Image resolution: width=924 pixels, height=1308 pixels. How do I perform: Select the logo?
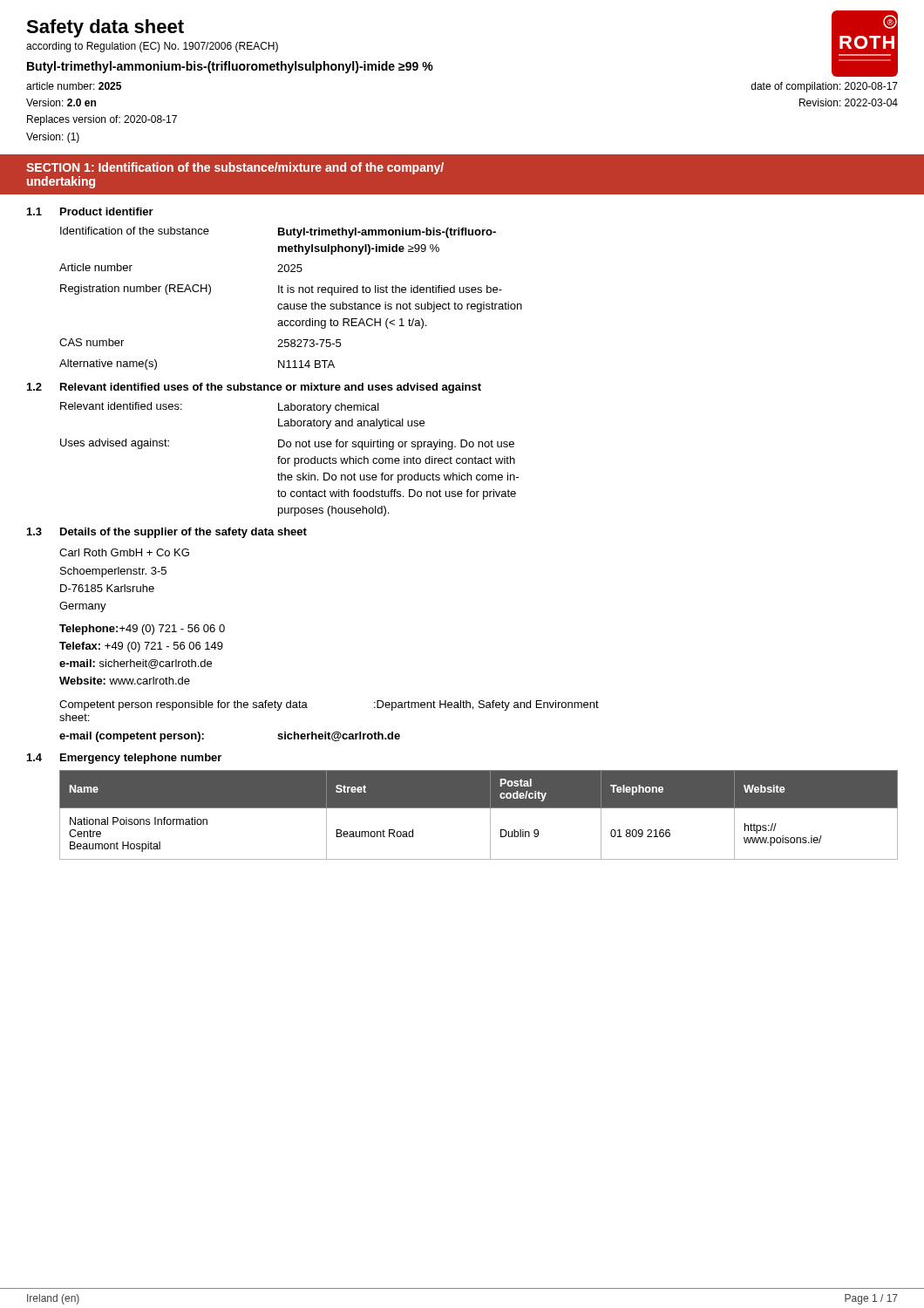[865, 44]
